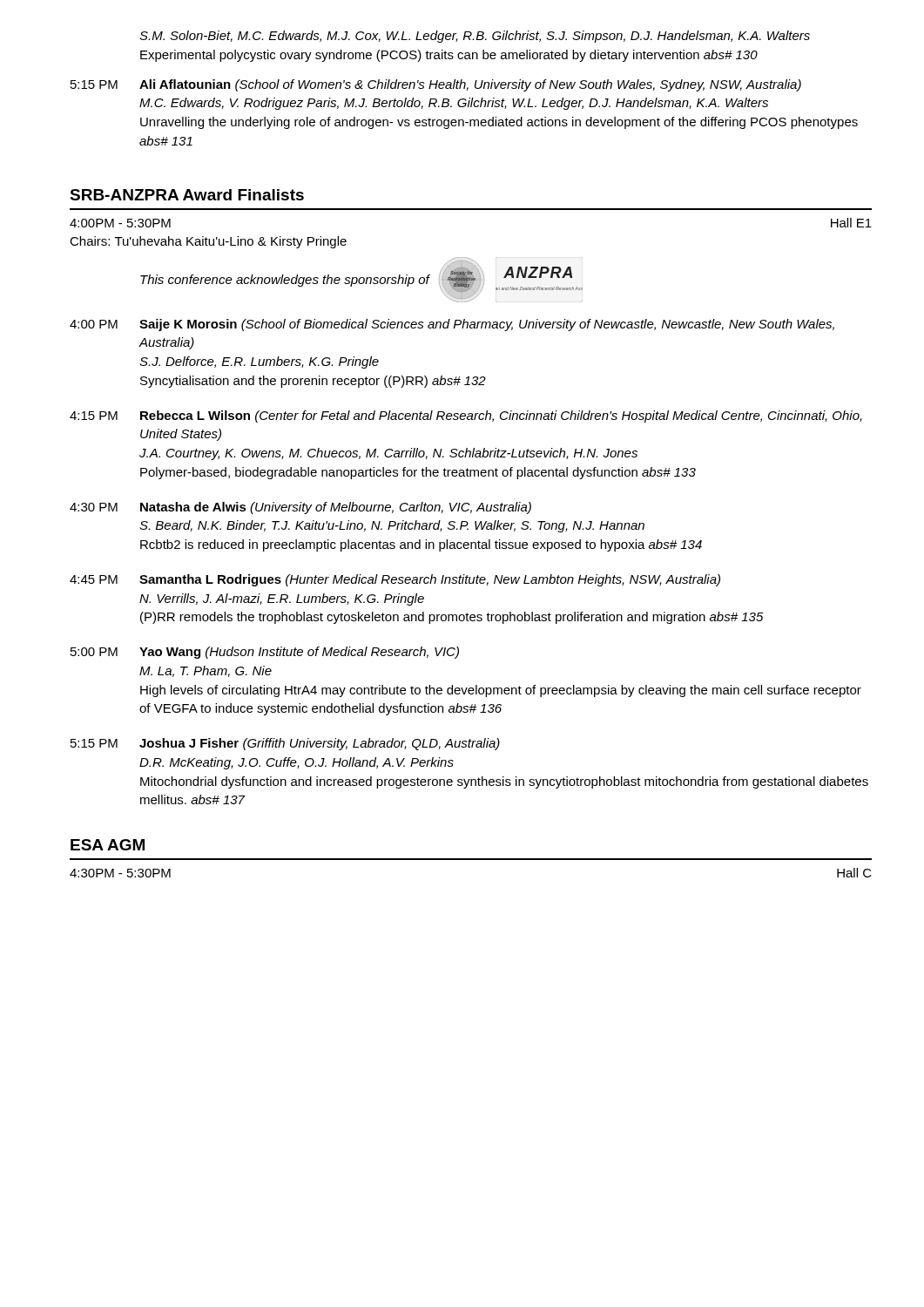Where is the passage that starts "4:00PM - 5:30PM"?
Viewport: 924px width, 1307px height.
130,223
